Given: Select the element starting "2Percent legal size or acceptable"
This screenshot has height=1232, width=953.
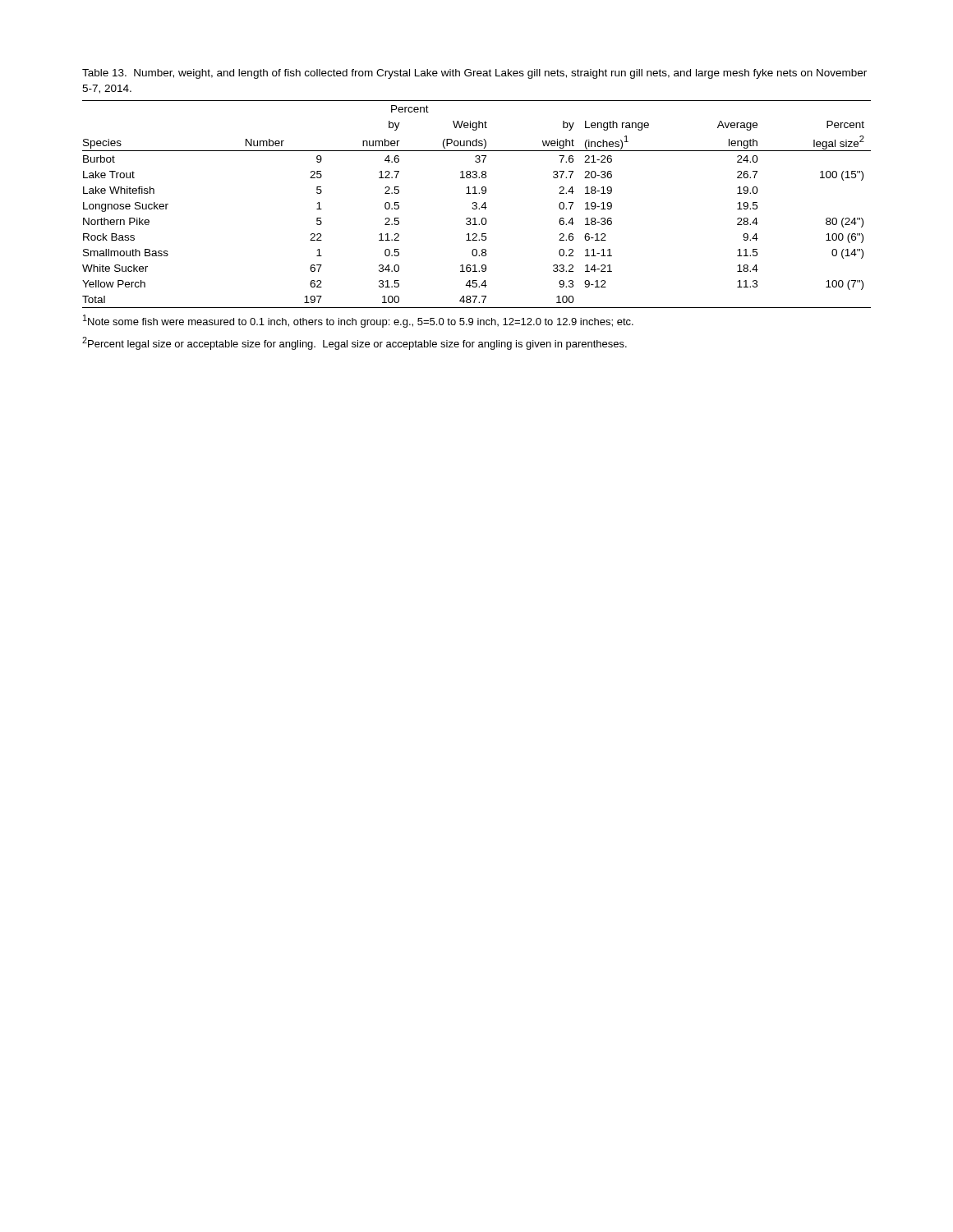Looking at the screenshot, I should point(355,343).
